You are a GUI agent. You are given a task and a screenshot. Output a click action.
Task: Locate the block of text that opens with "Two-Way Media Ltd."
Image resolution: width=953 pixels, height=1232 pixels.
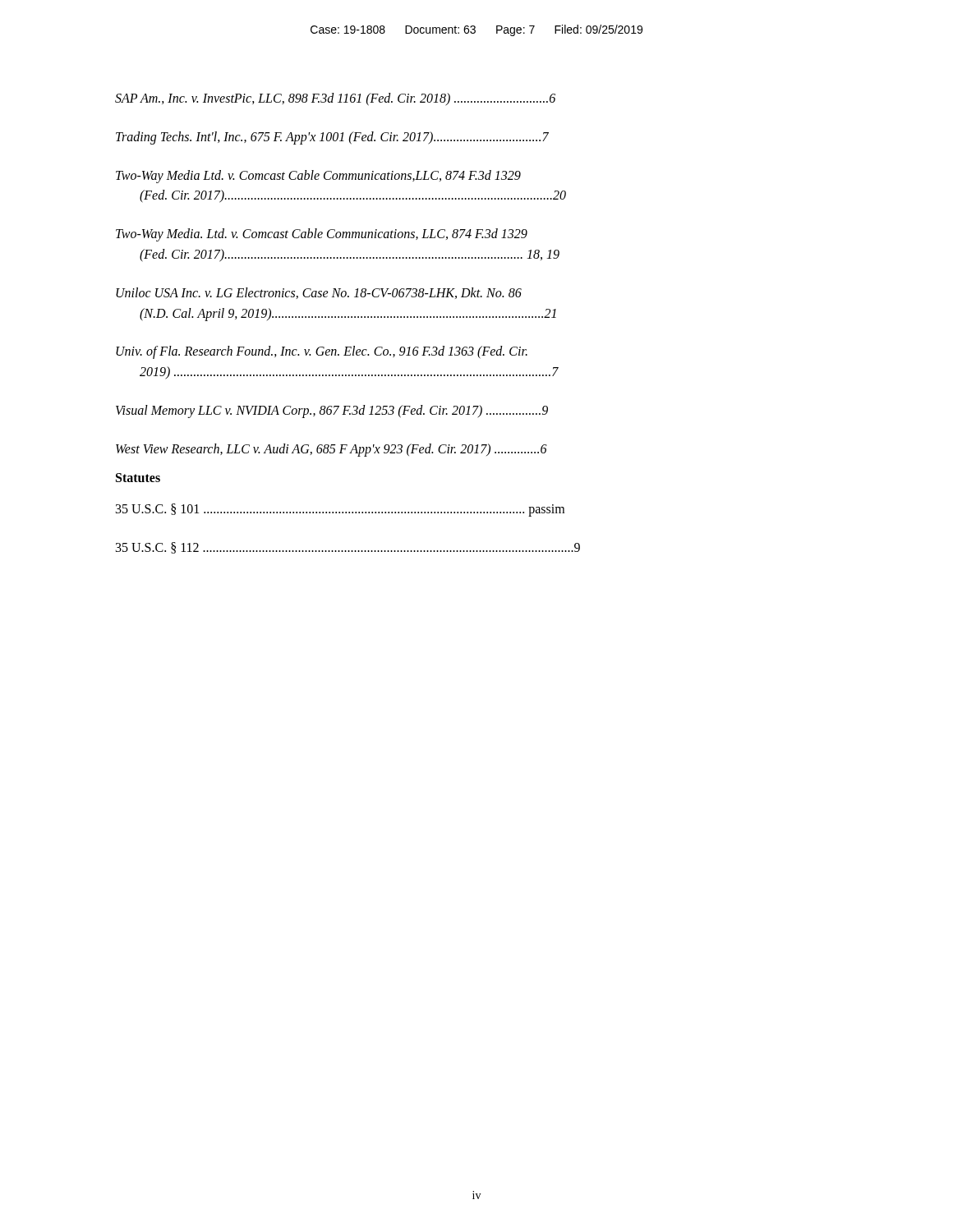341,185
